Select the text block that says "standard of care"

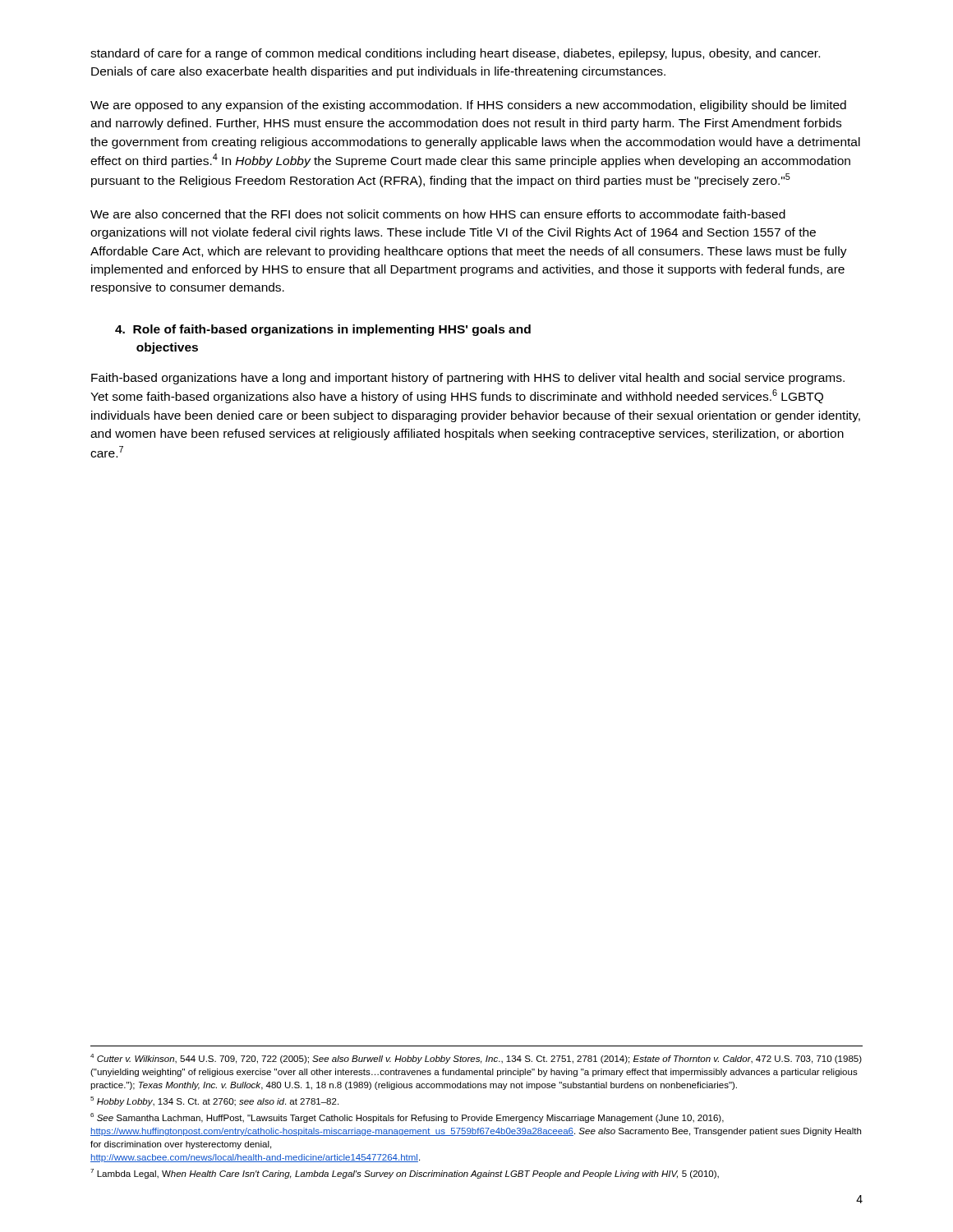[x=456, y=62]
